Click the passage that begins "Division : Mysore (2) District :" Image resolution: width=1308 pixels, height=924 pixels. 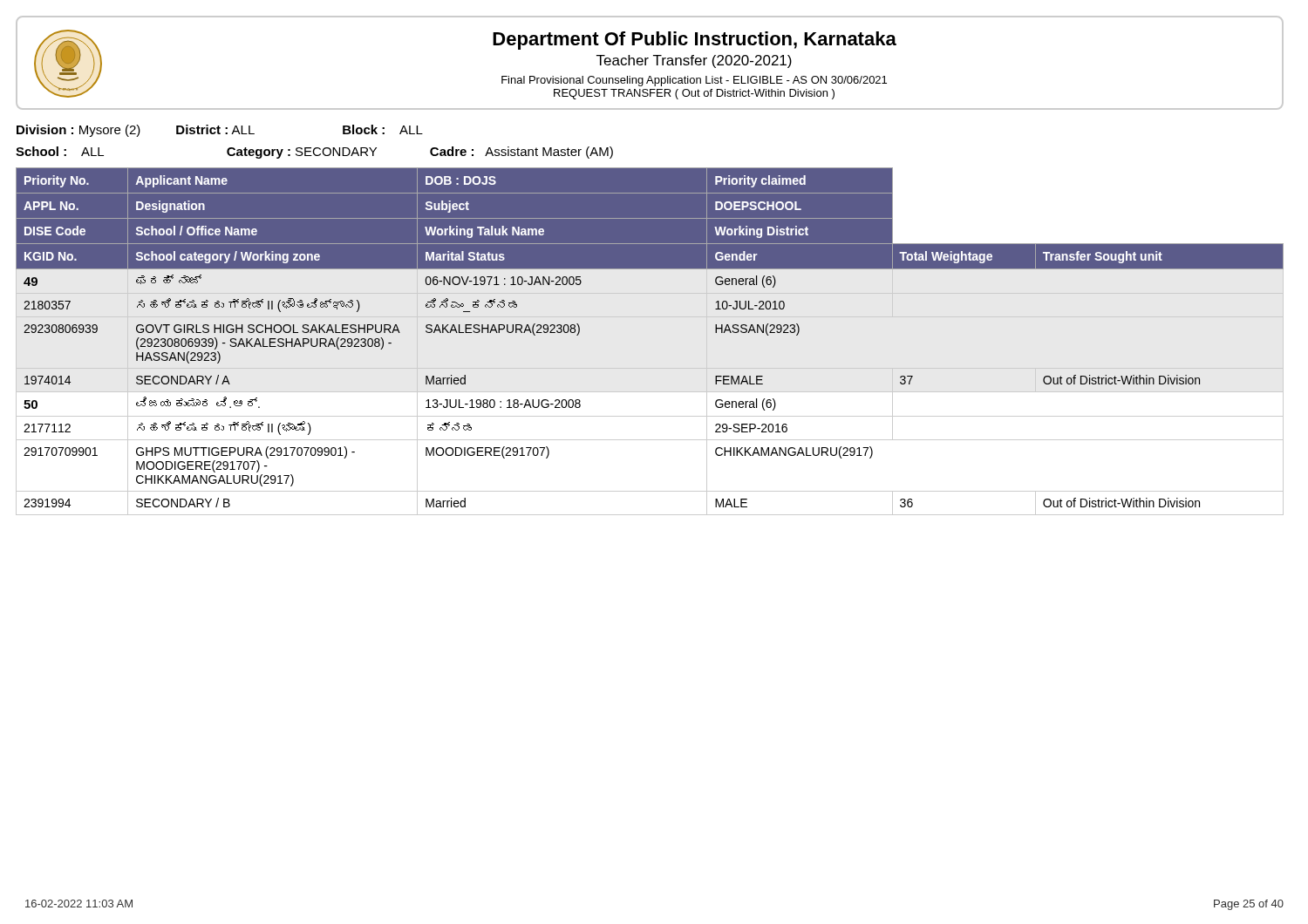(219, 129)
